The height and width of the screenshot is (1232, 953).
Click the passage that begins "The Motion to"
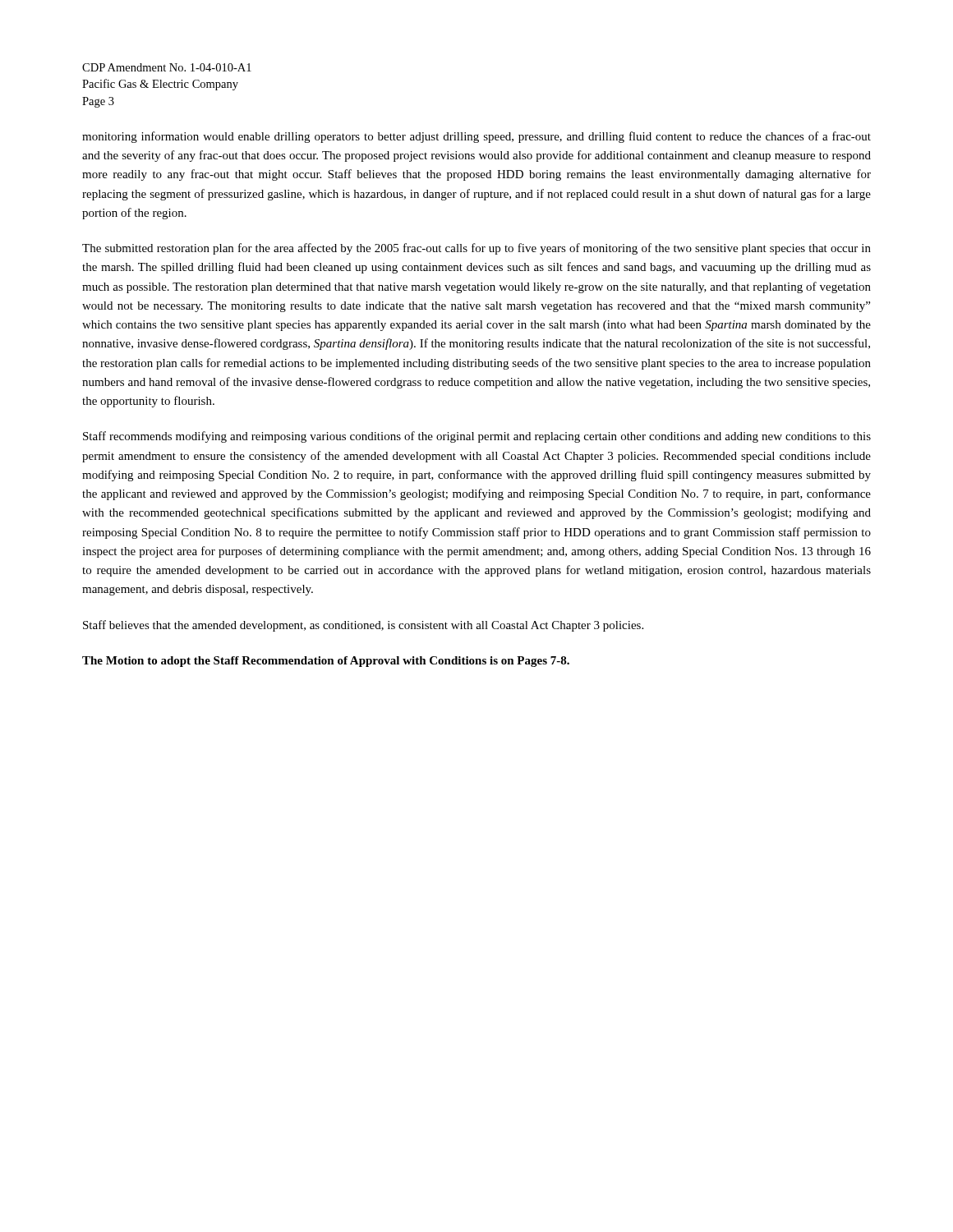(x=326, y=660)
